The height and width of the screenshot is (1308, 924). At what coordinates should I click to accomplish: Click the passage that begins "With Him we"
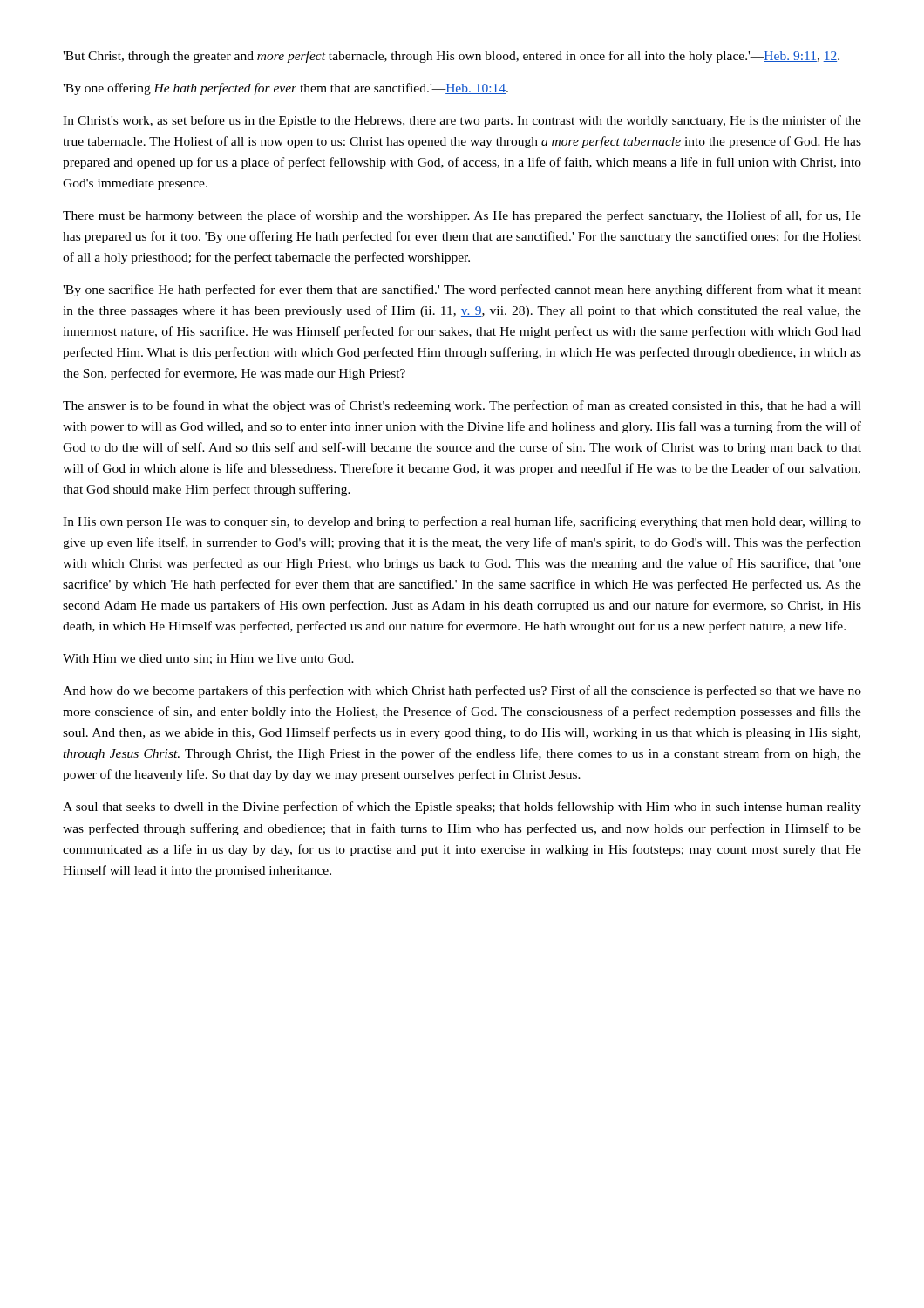[208, 658]
